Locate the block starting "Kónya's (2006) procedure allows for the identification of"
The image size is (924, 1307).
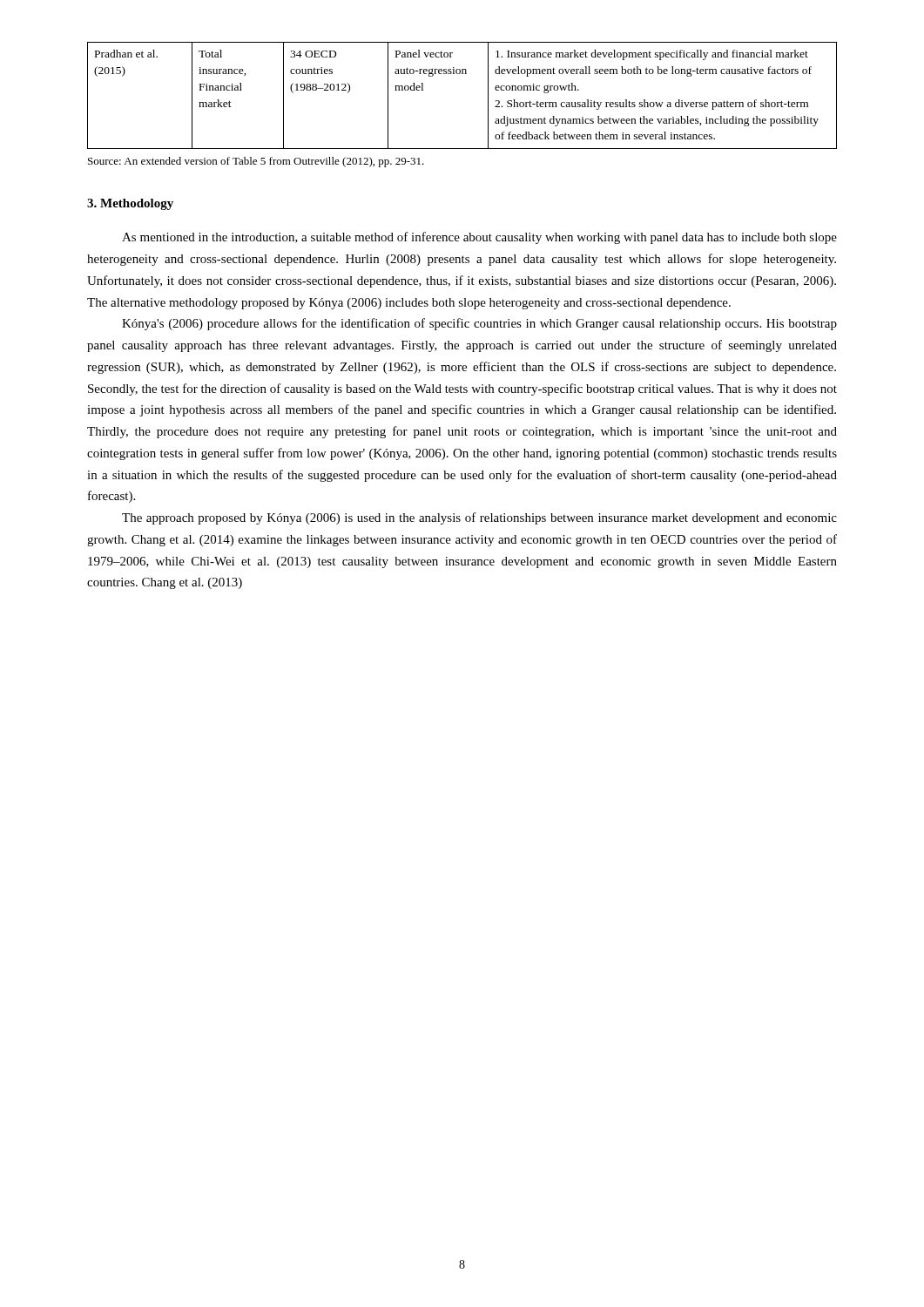(462, 410)
